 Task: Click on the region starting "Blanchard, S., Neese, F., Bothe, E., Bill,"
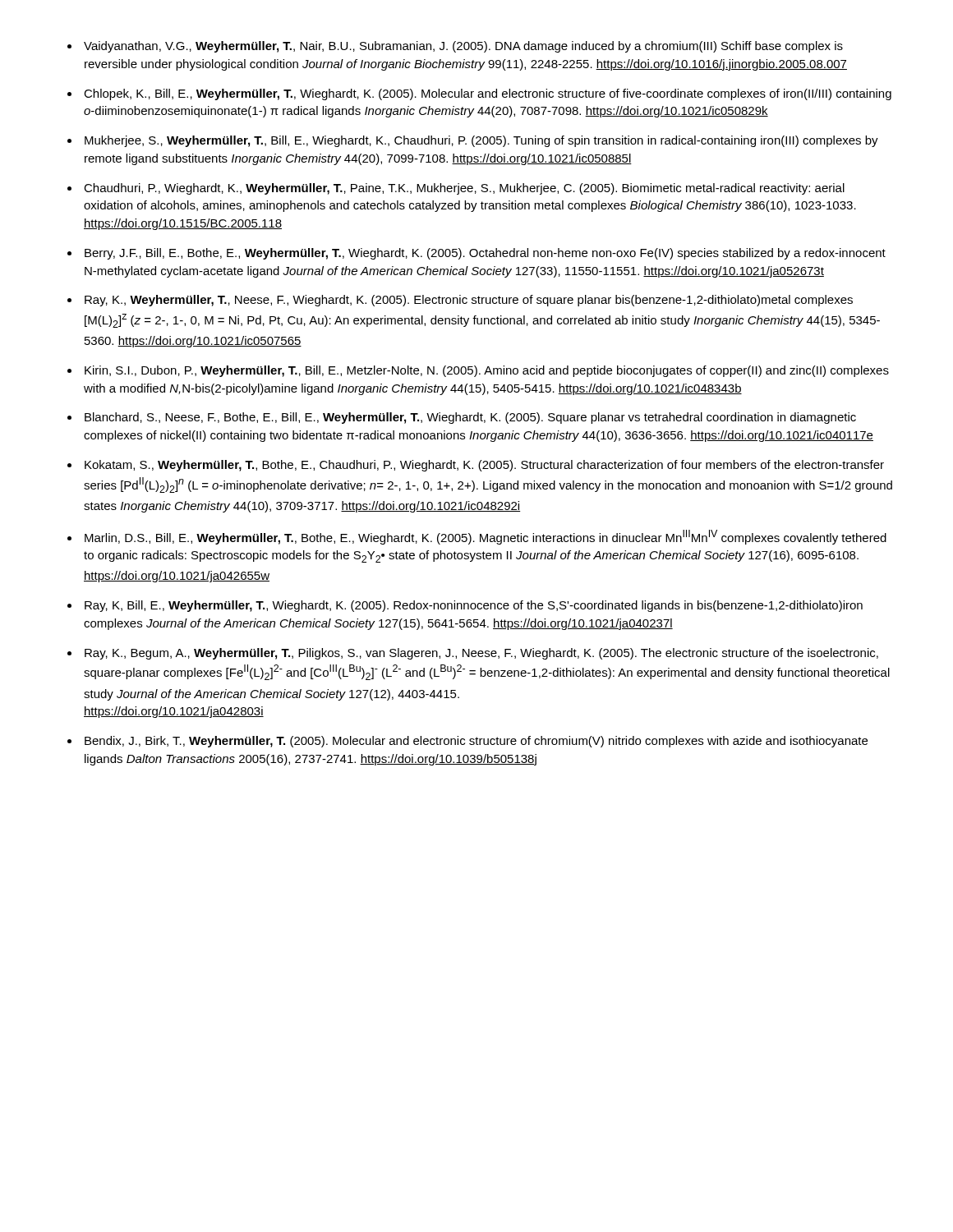479,426
